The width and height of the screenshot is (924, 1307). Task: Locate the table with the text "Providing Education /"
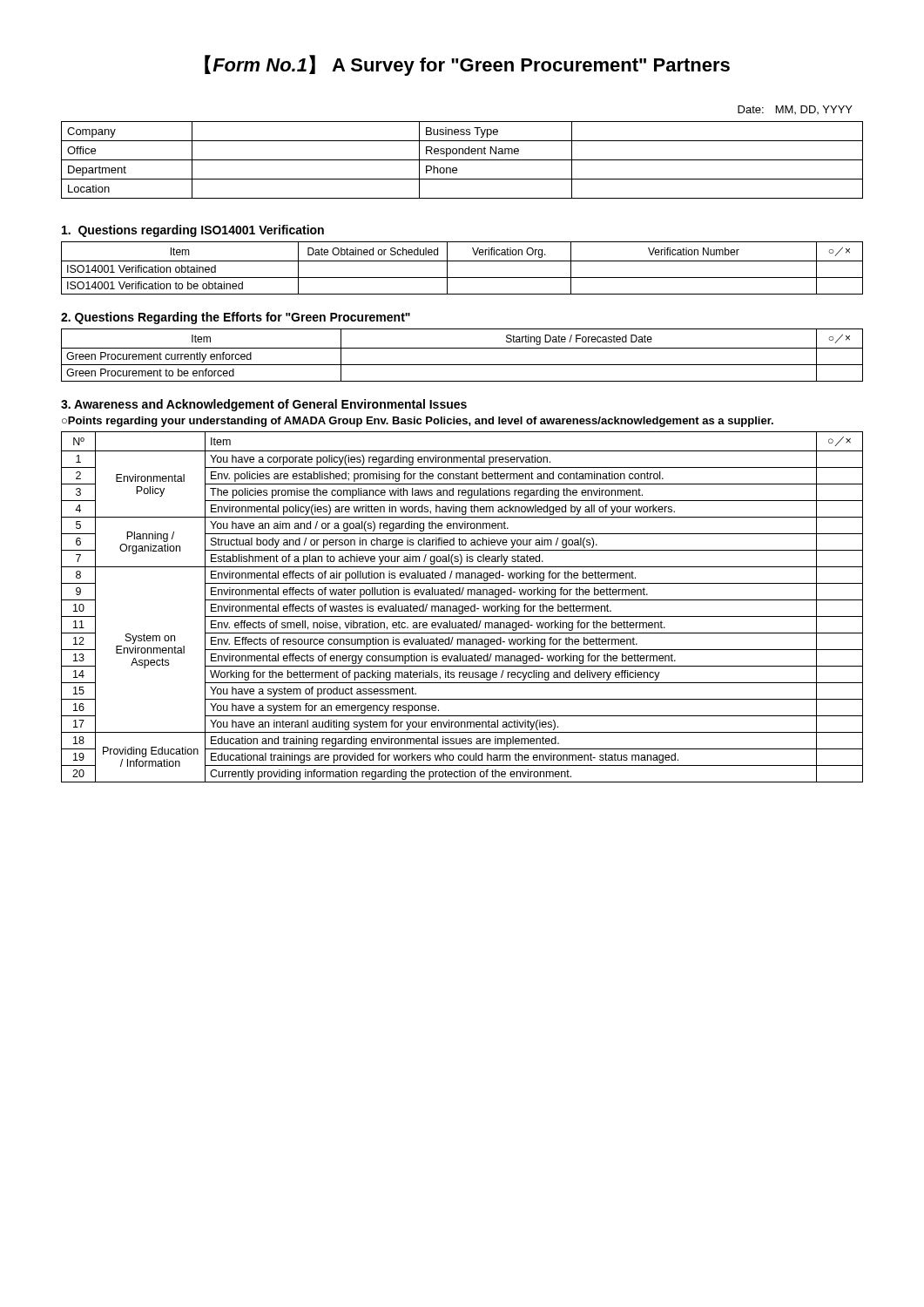point(462,607)
